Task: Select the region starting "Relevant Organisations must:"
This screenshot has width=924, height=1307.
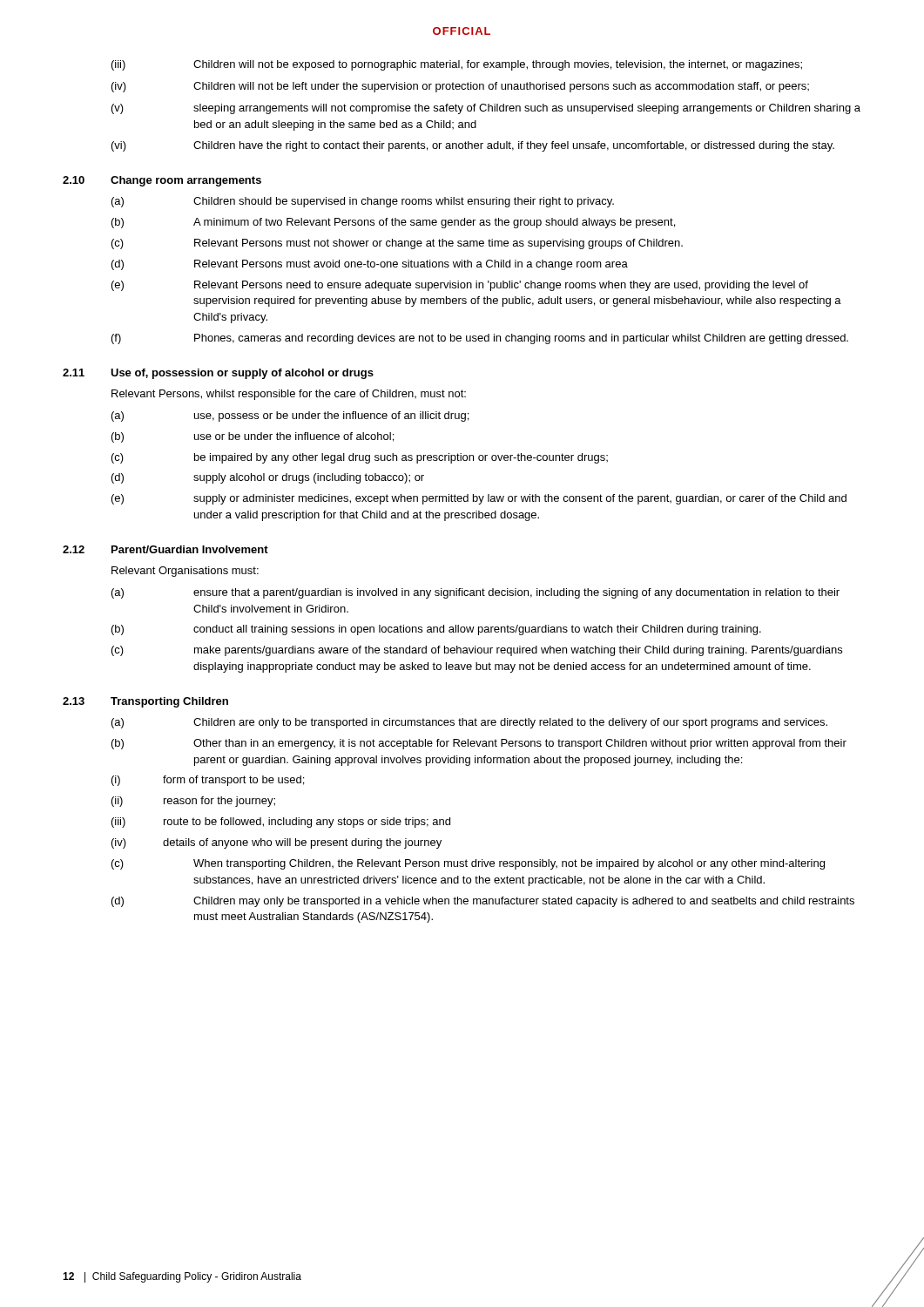Action: click(185, 570)
